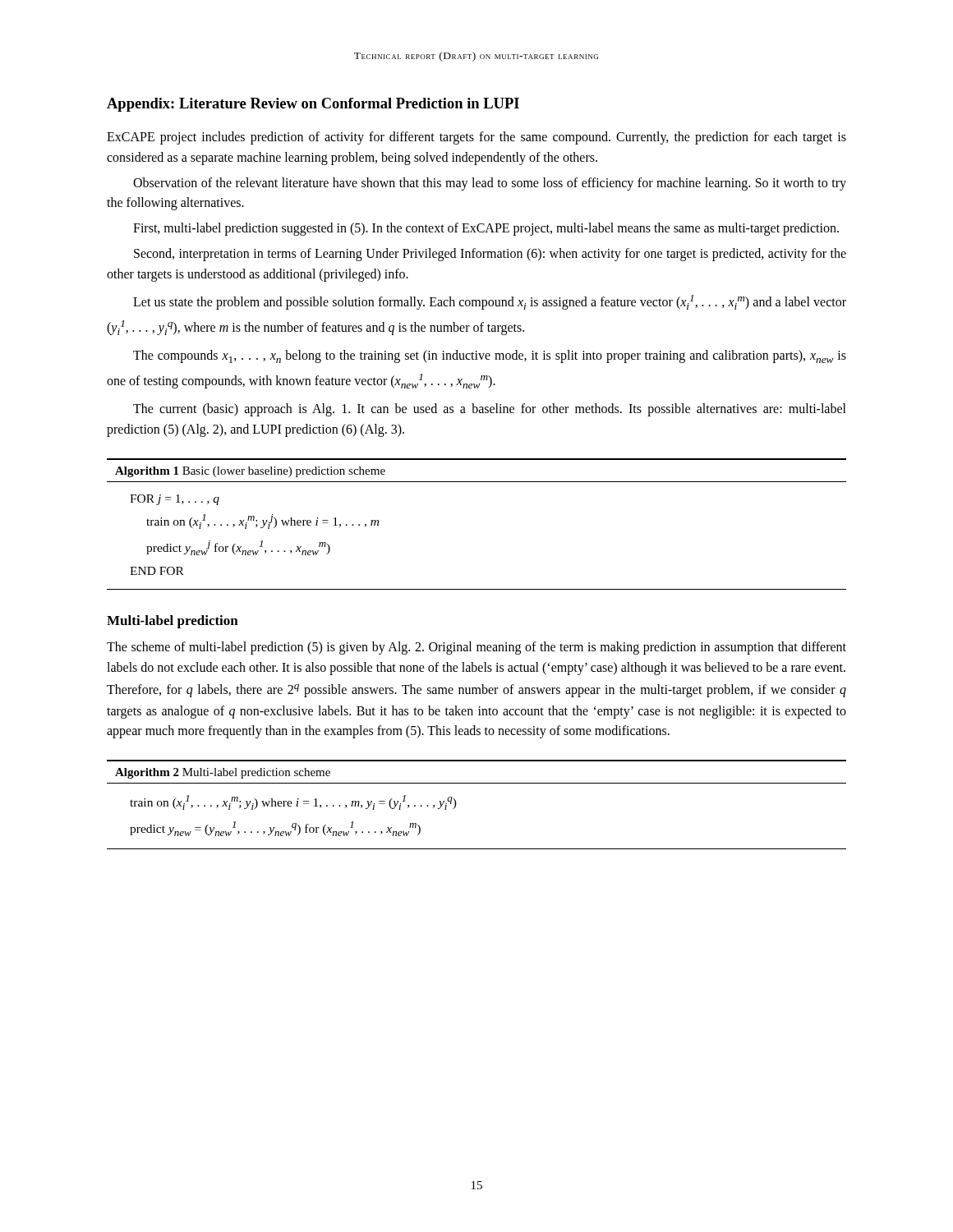Find the section header that reads "Appendix: Literature Review on Conformal"
Image resolution: width=953 pixels, height=1232 pixels.
(476, 104)
